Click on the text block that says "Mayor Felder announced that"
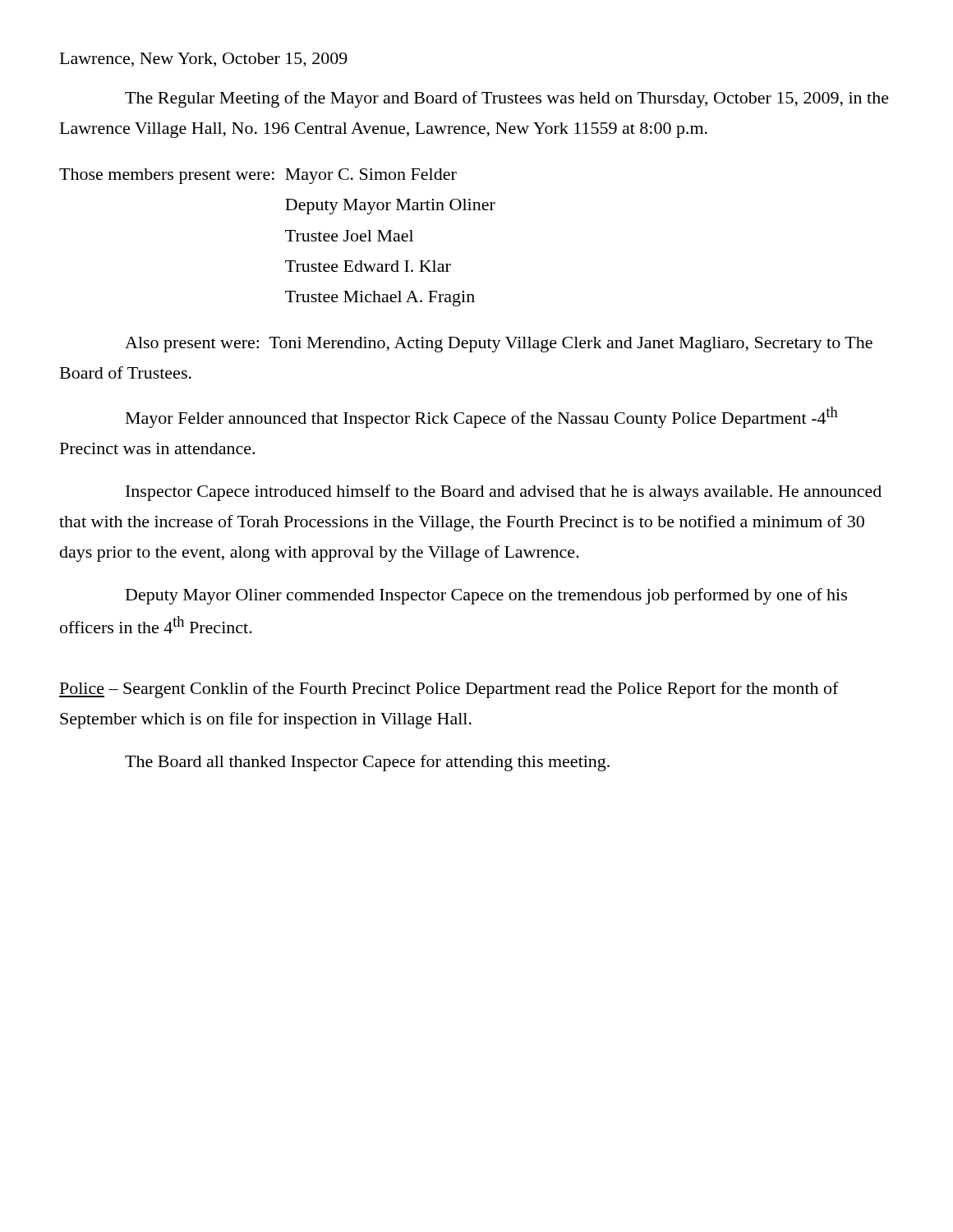 pos(448,431)
